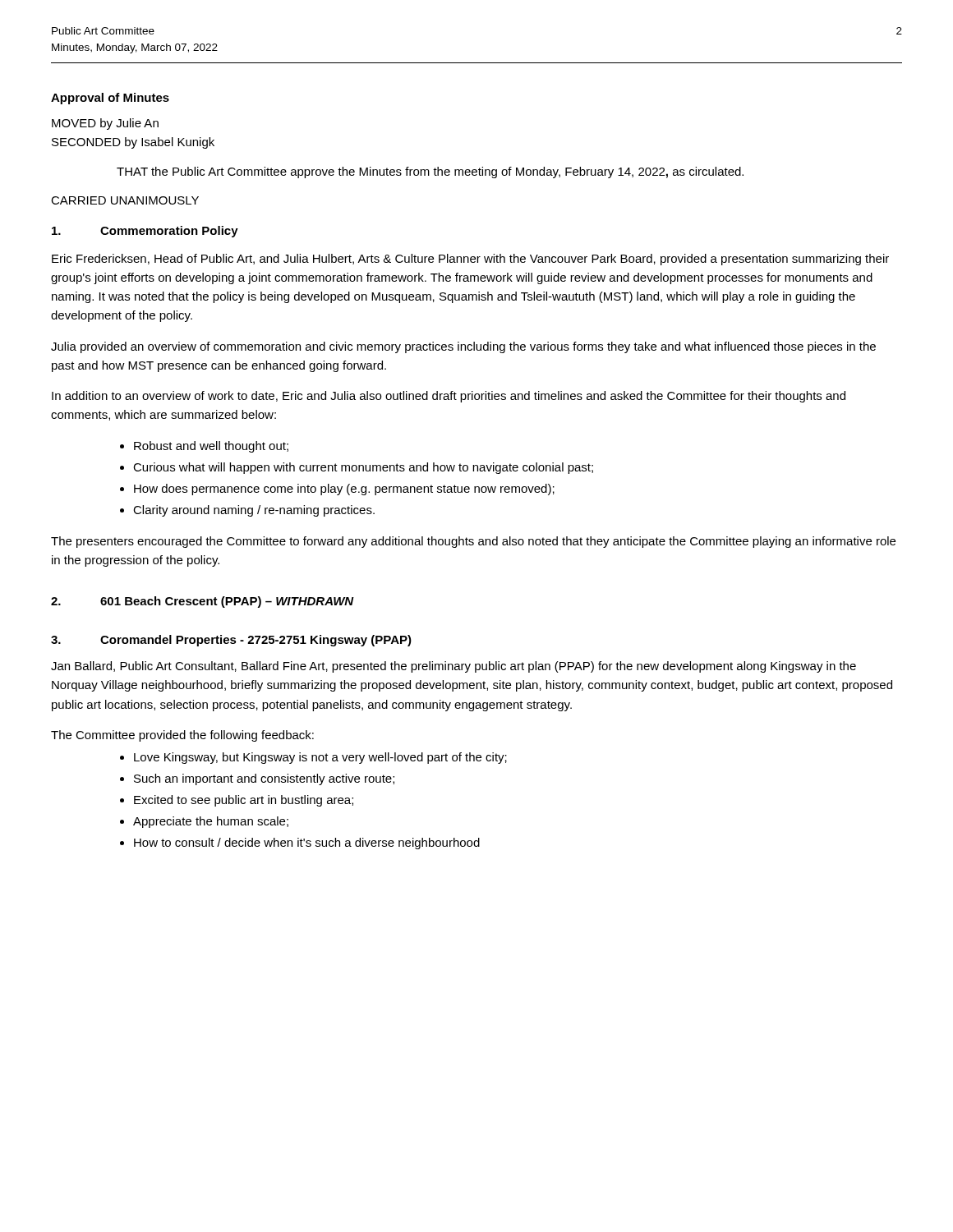Click on the text starting "2. 601 Beach"

tap(202, 601)
